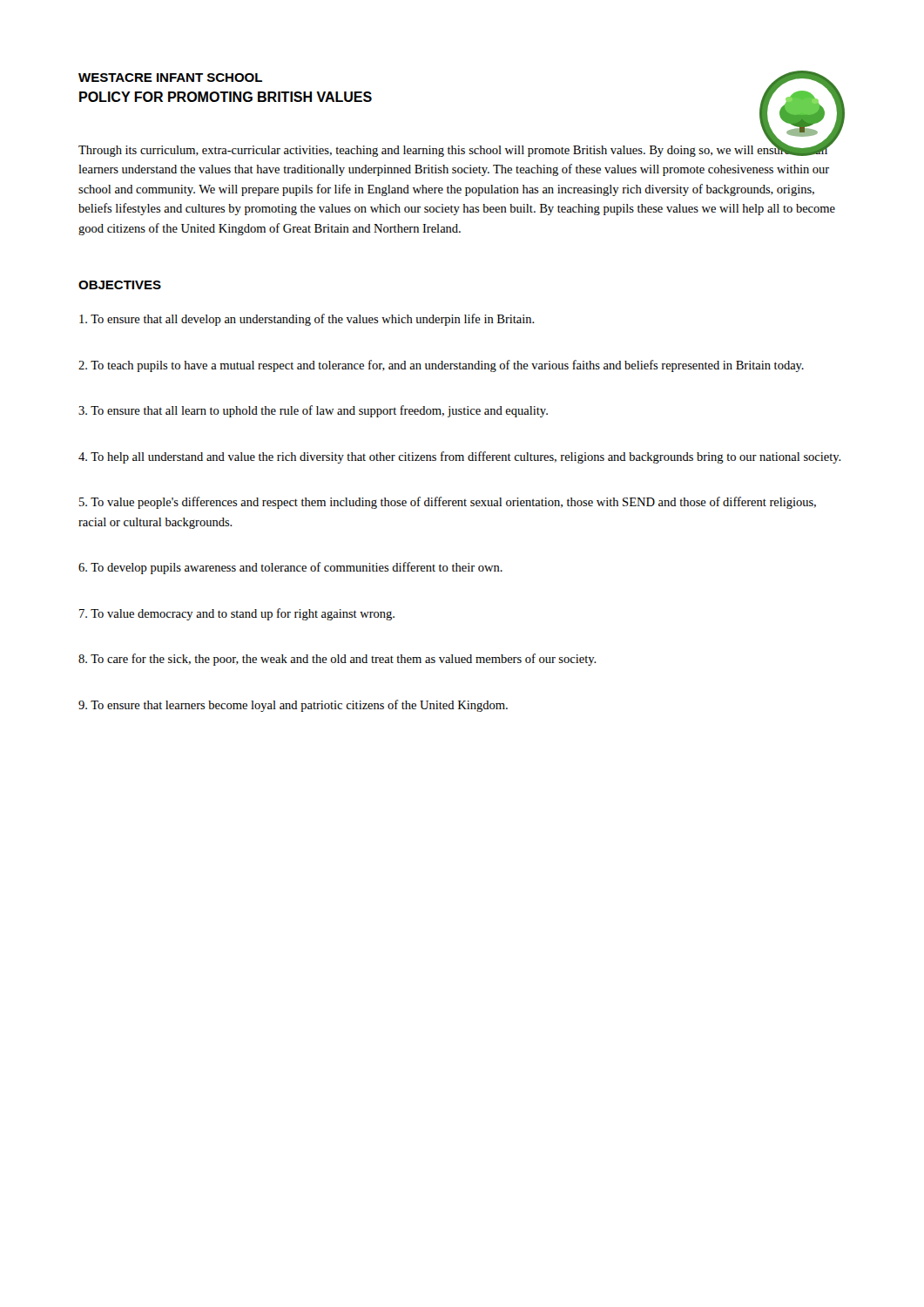The height and width of the screenshot is (1307, 924).
Task: Click on the list item with the text "3. To ensure that all learn to uphold"
Action: click(x=313, y=411)
